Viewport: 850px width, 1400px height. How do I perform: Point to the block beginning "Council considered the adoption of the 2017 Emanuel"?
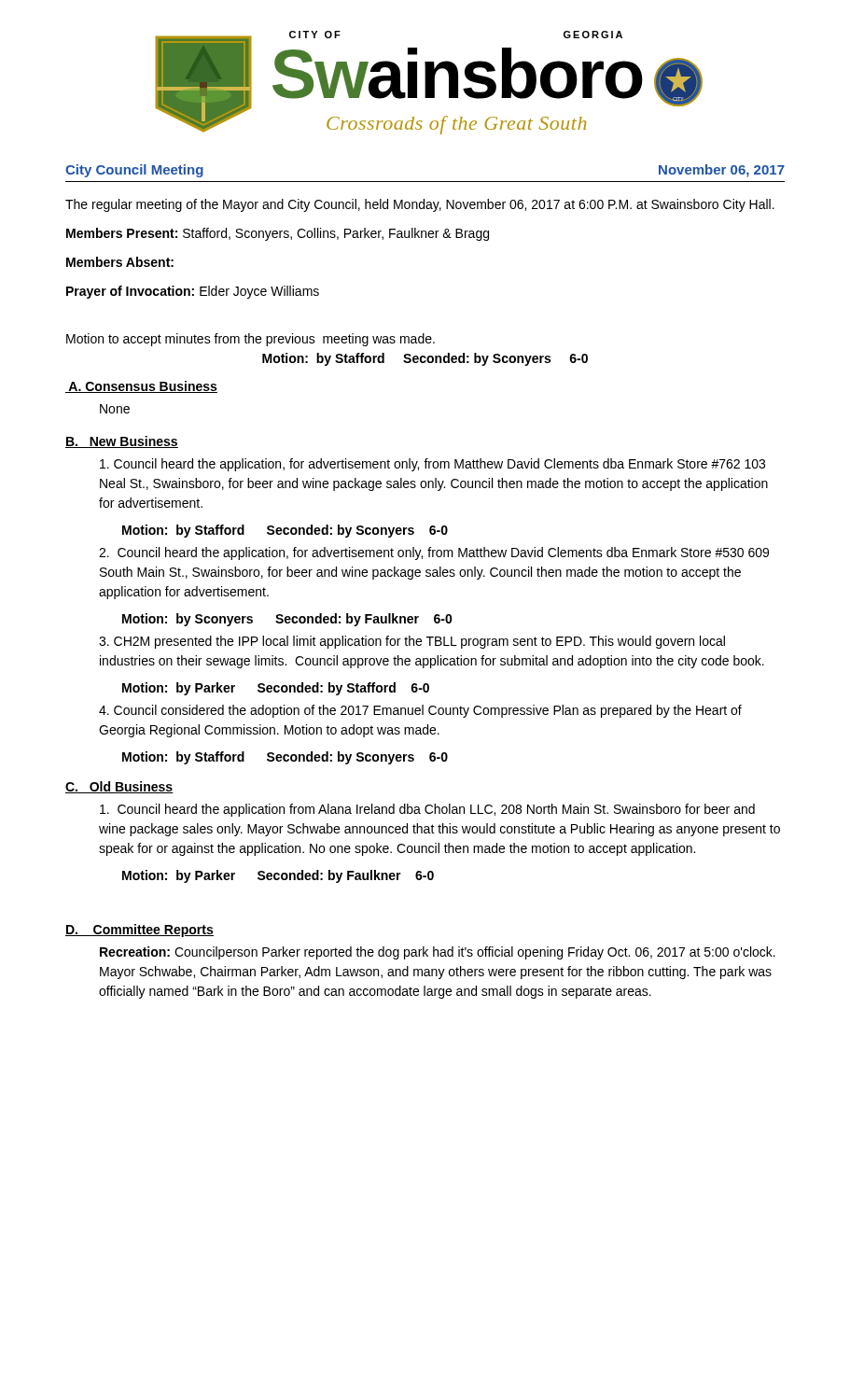[420, 720]
